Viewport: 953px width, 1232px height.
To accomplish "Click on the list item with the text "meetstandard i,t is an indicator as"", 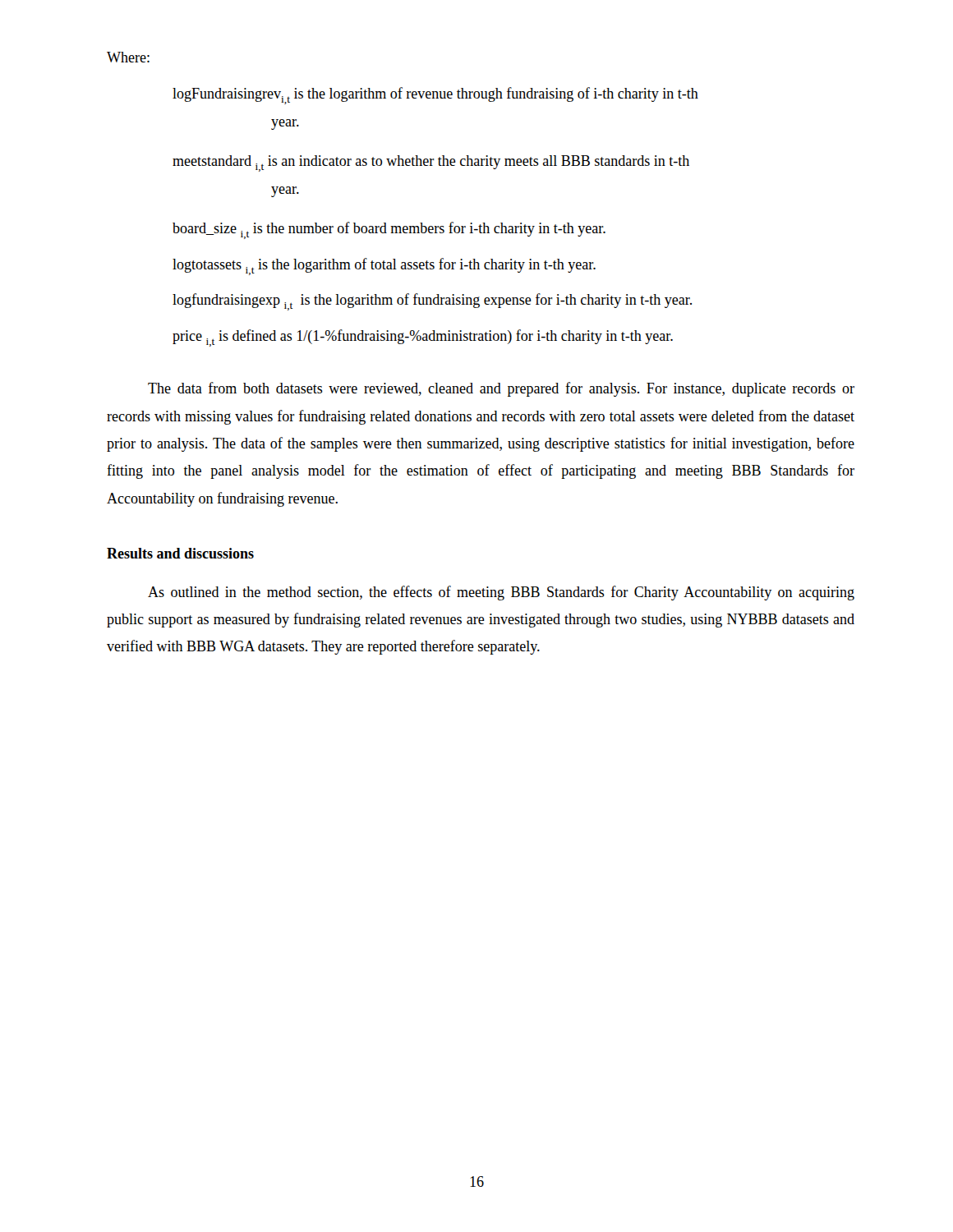I will [x=513, y=177].
